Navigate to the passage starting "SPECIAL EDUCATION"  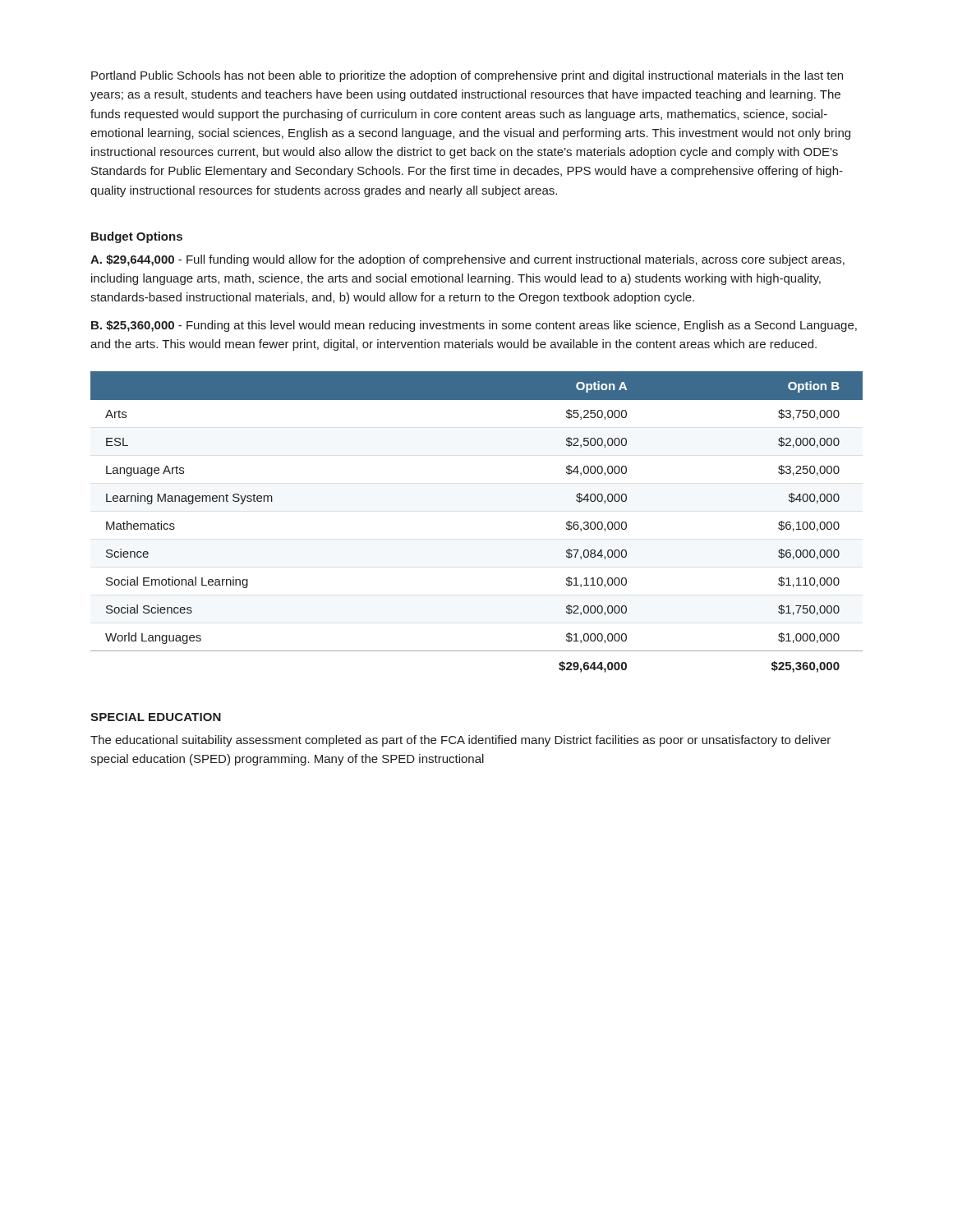pyautogui.click(x=156, y=717)
